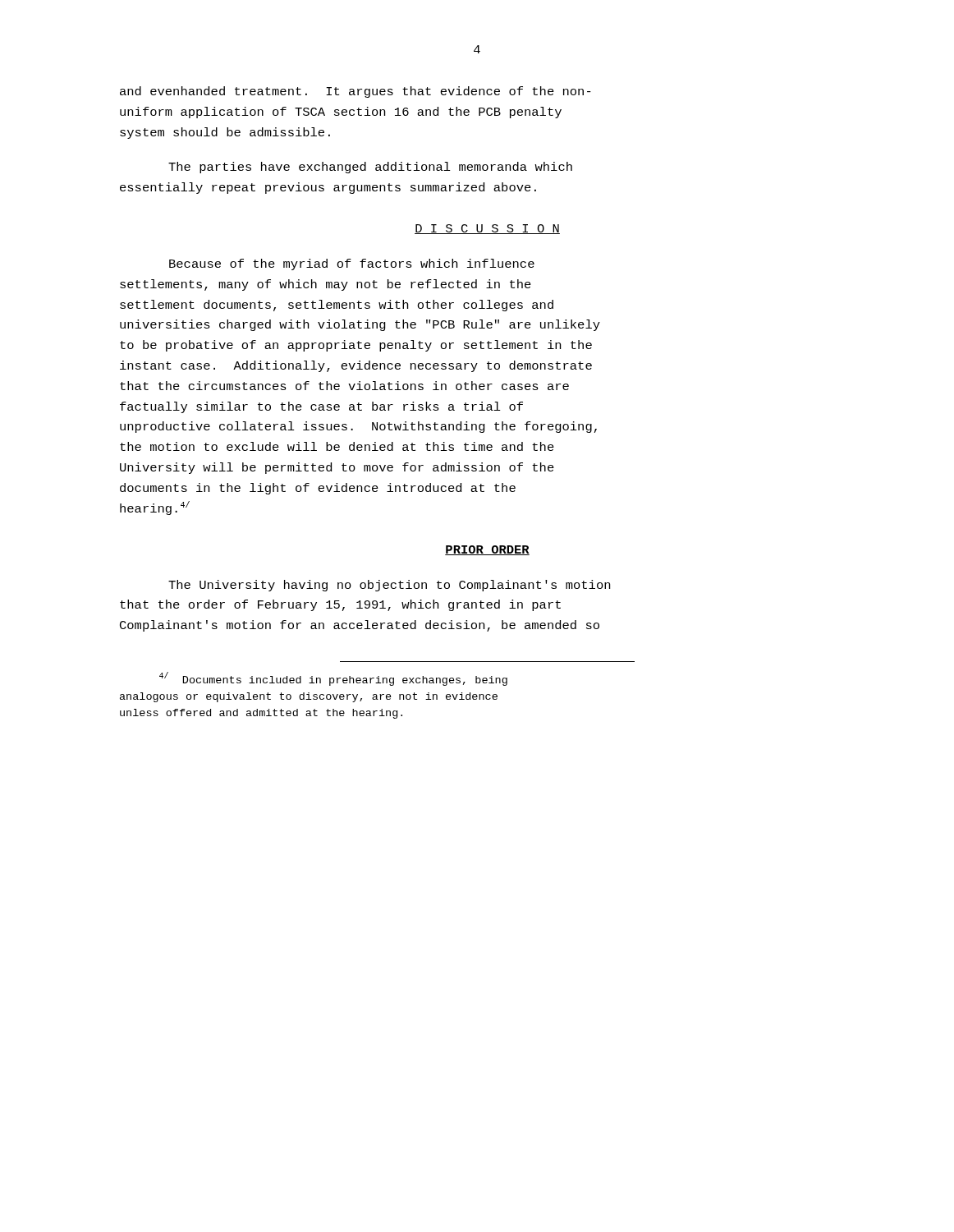Find the section header with the text "PRIOR ORDER"
Screen dimensions: 1232x954
[x=487, y=550]
